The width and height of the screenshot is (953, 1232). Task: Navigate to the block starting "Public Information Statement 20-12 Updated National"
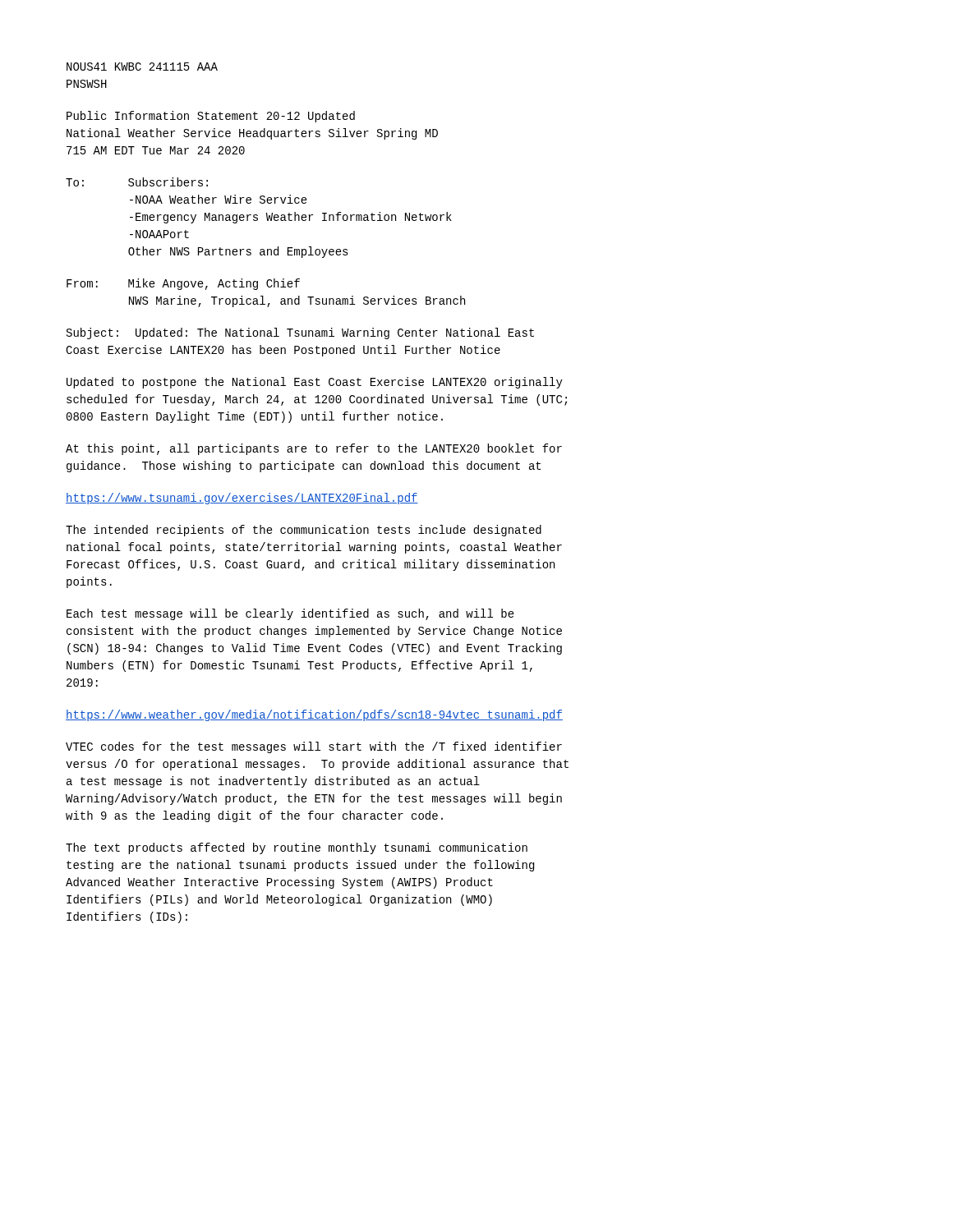point(252,134)
